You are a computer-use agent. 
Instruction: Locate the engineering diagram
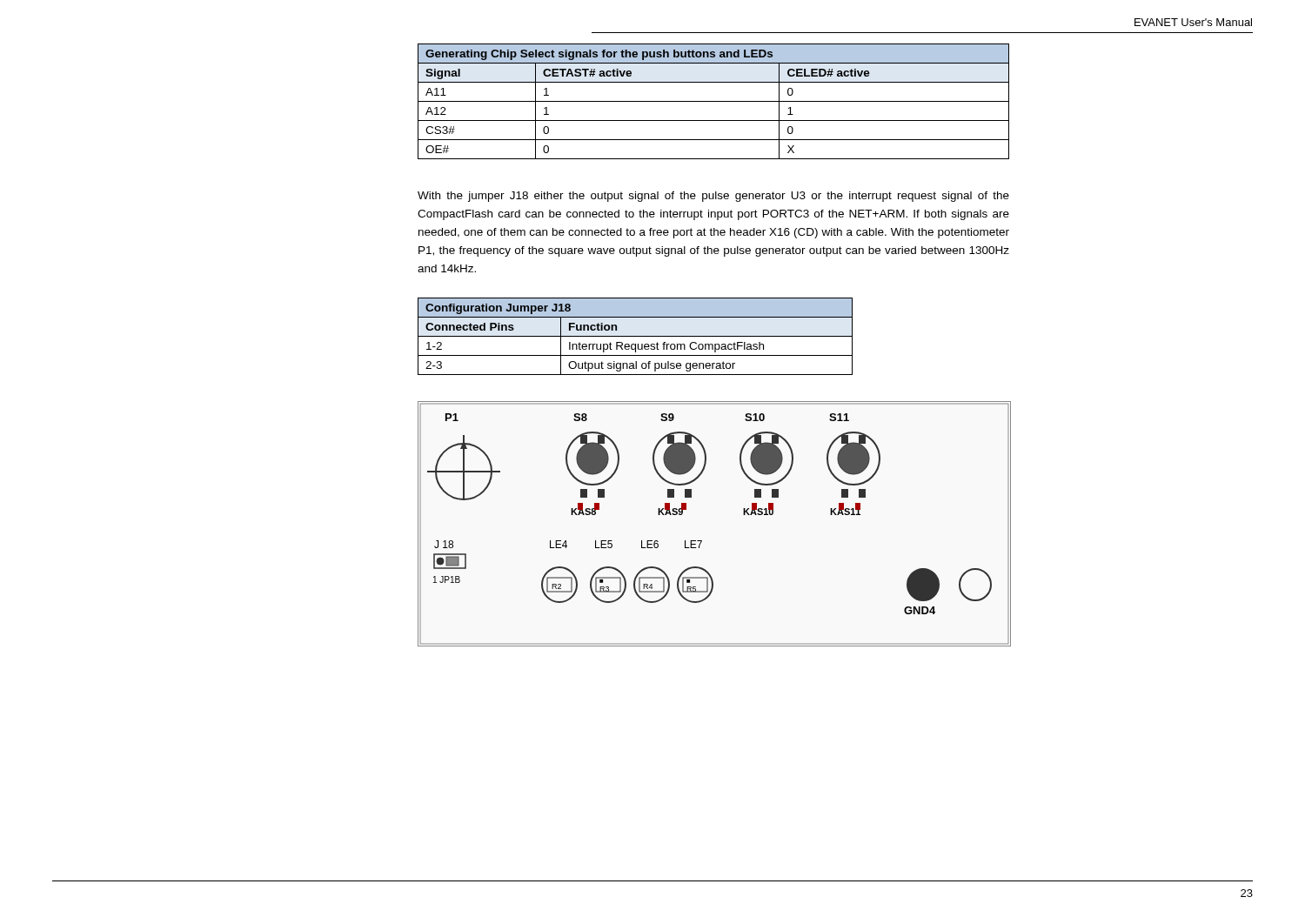pyautogui.click(x=713, y=525)
